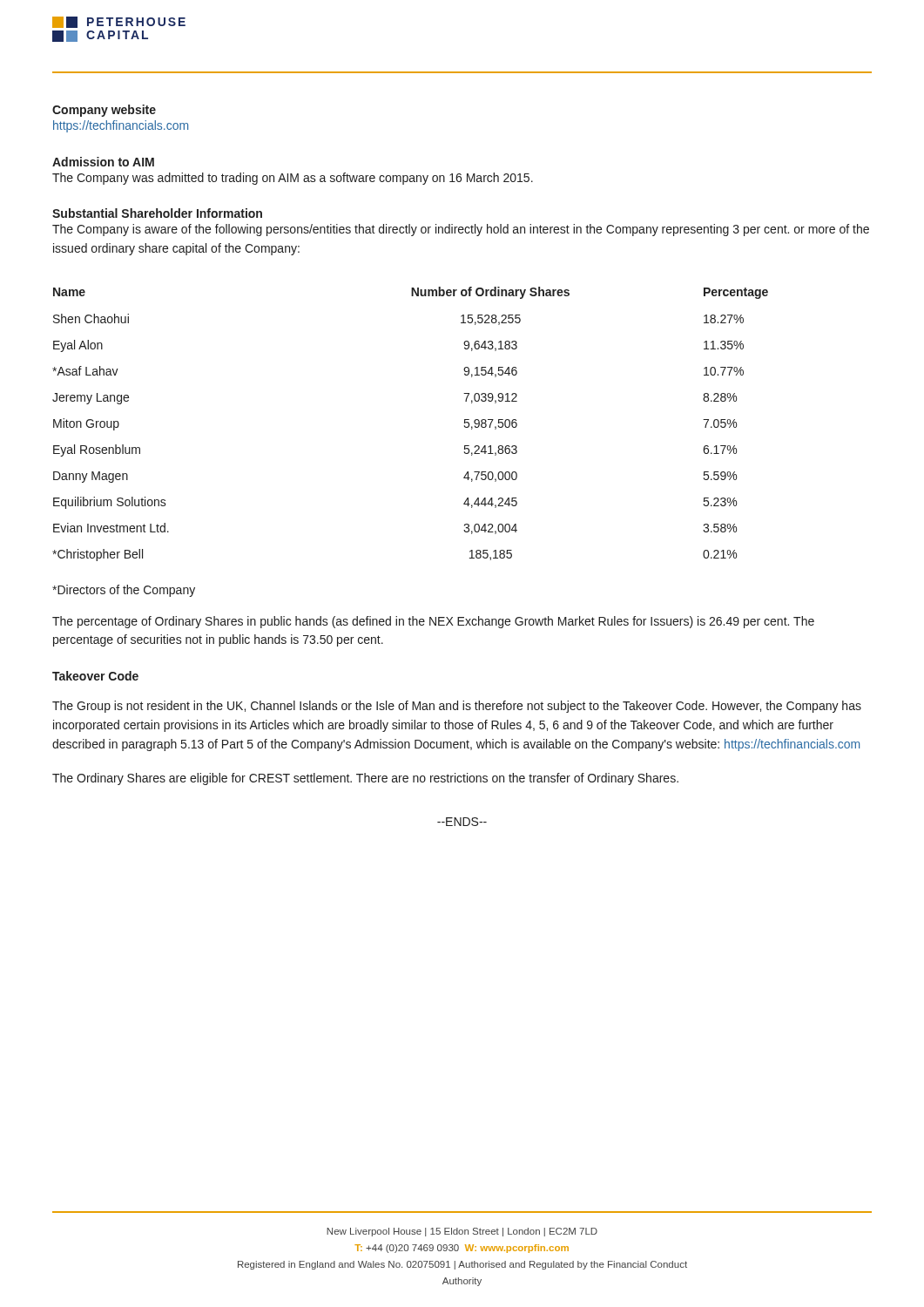Select the text block with the text "The percentage of Ordinary Shares in public"
This screenshot has width=924, height=1307.
pos(433,630)
